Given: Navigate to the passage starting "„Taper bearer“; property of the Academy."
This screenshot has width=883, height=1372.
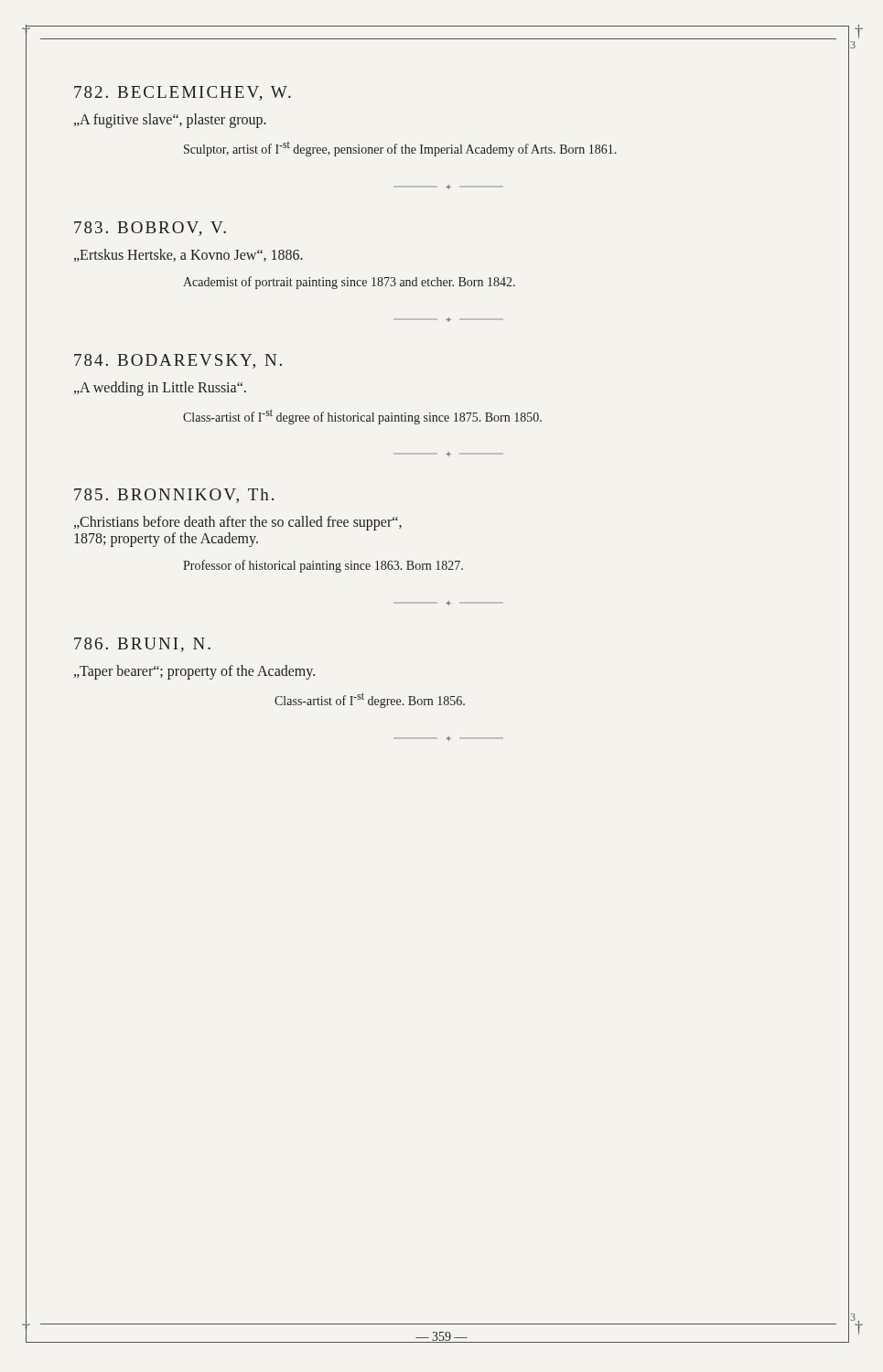Looking at the screenshot, I should pyautogui.click(x=195, y=671).
